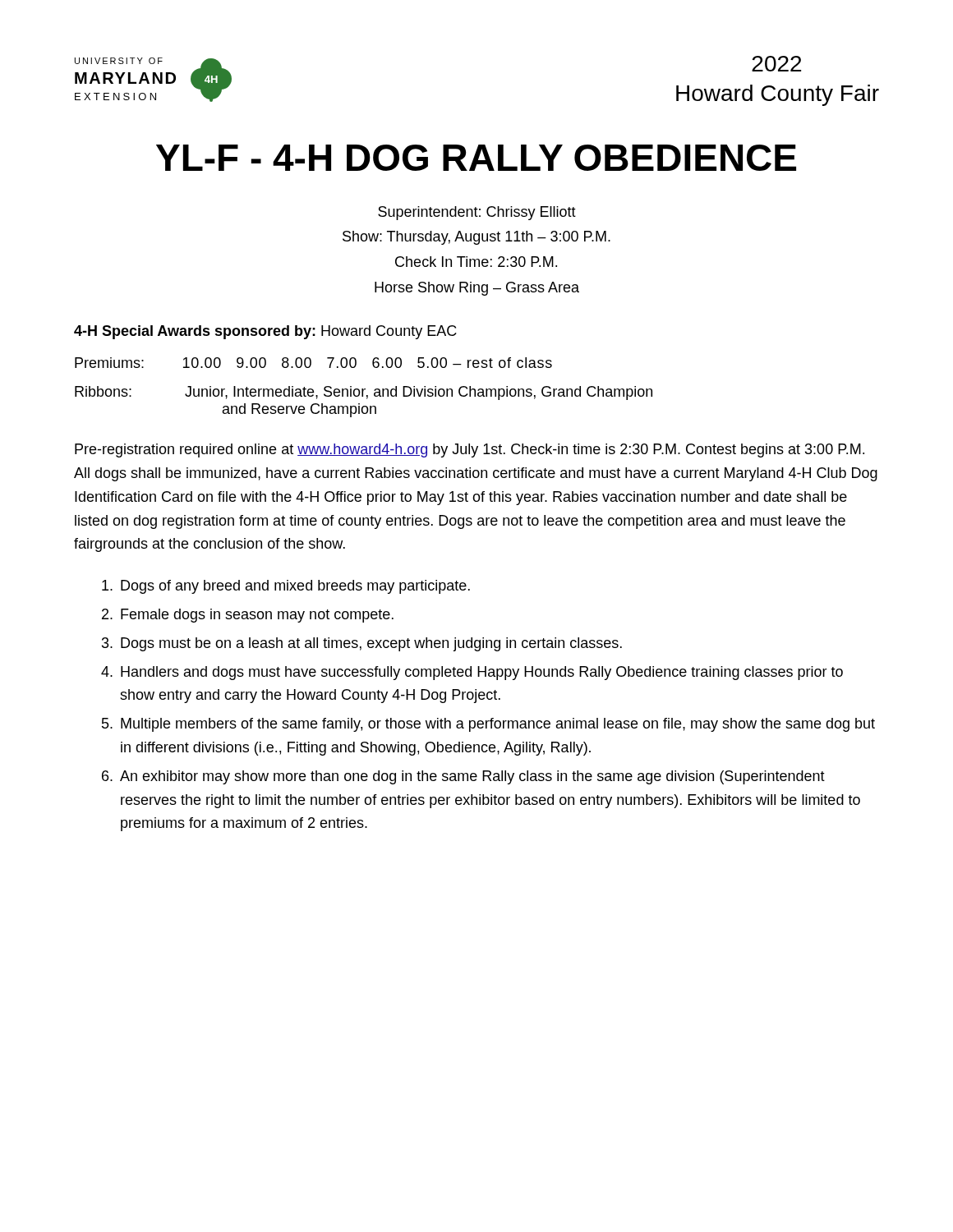Where is the passage that starts "Pre-registration required online at www.howard4-h.org by July 1st."?

pos(476,497)
